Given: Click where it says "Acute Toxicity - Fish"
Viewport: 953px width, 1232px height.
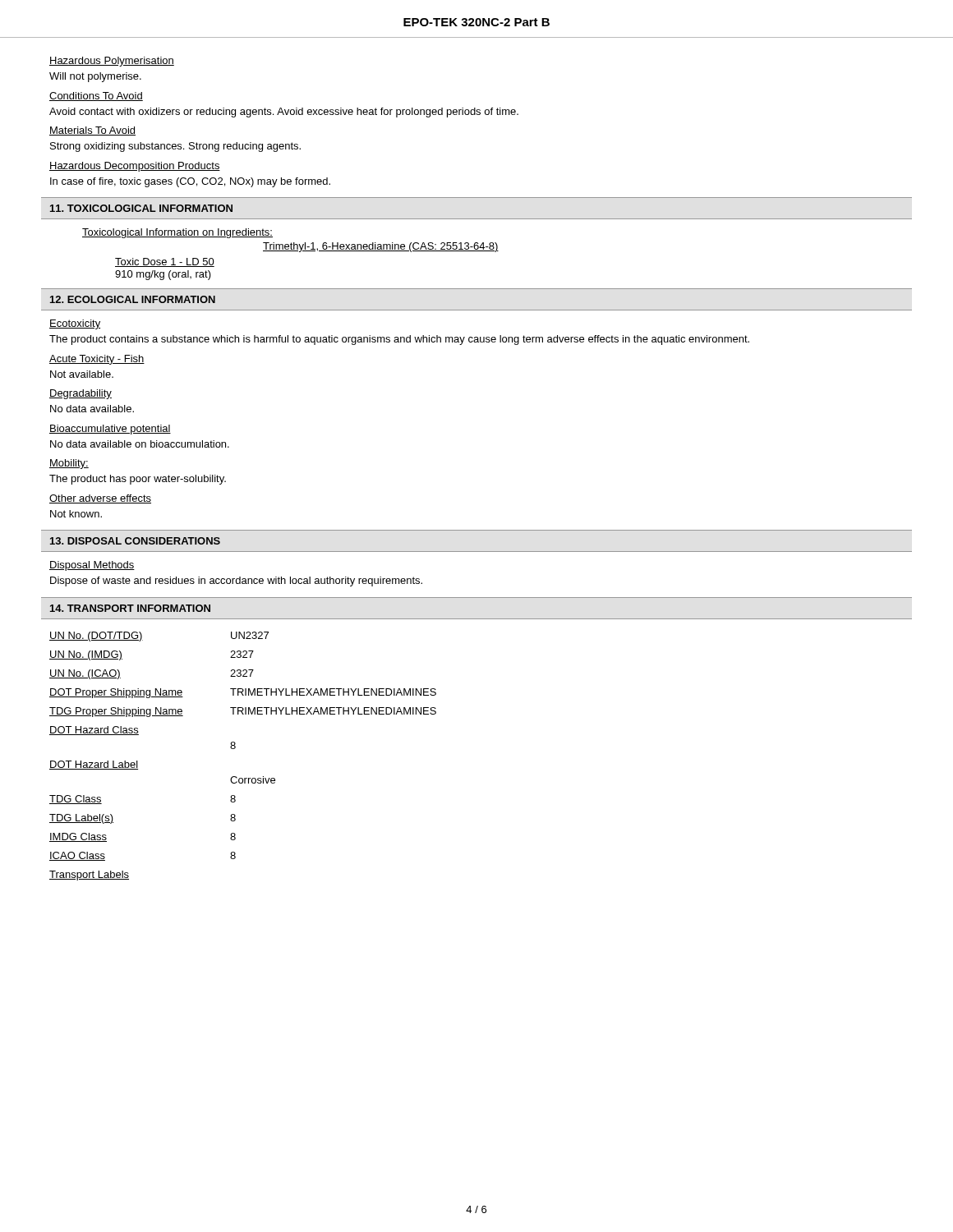Looking at the screenshot, I should tap(97, 358).
